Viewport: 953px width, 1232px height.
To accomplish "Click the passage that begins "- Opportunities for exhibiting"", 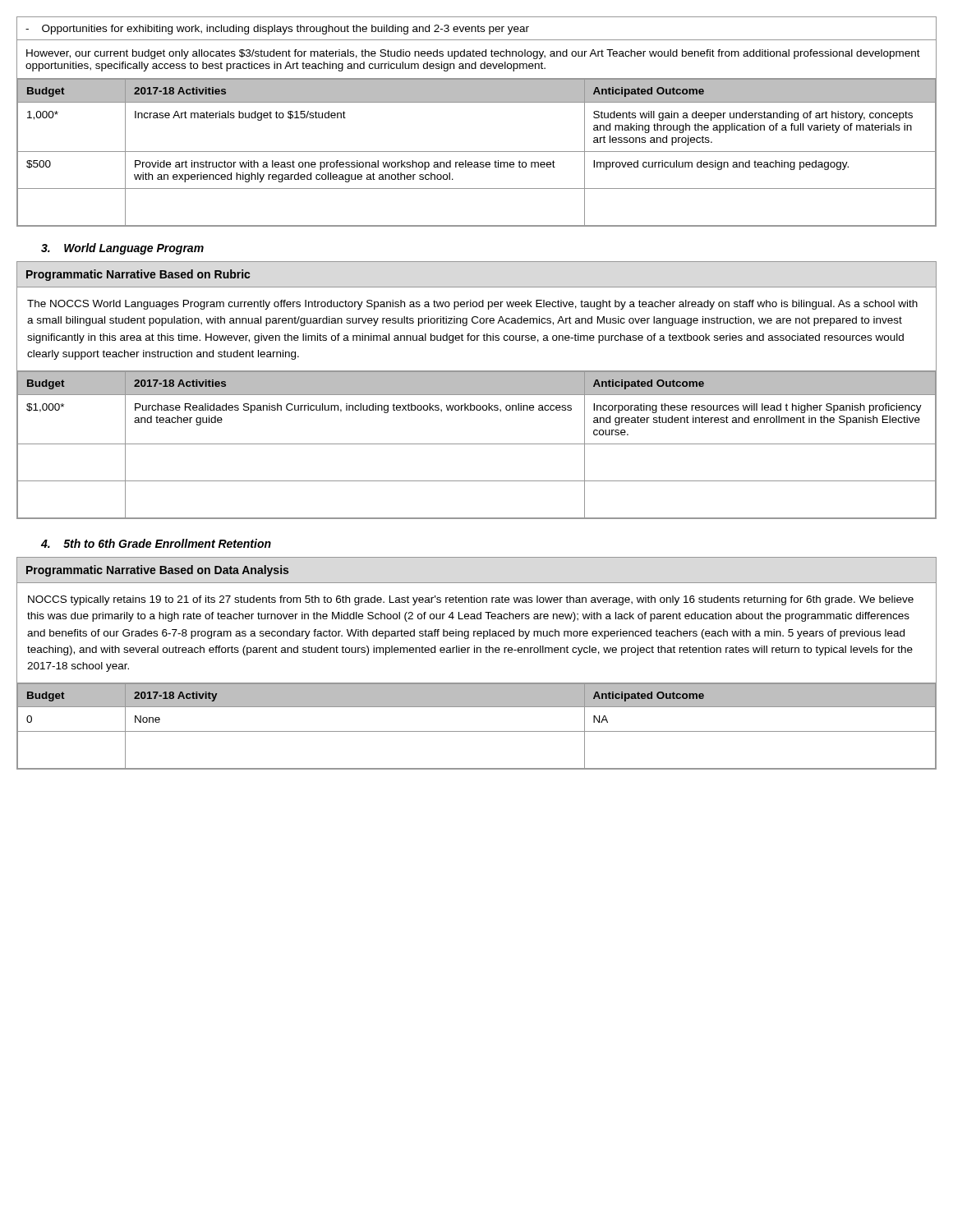I will (277, 28).
